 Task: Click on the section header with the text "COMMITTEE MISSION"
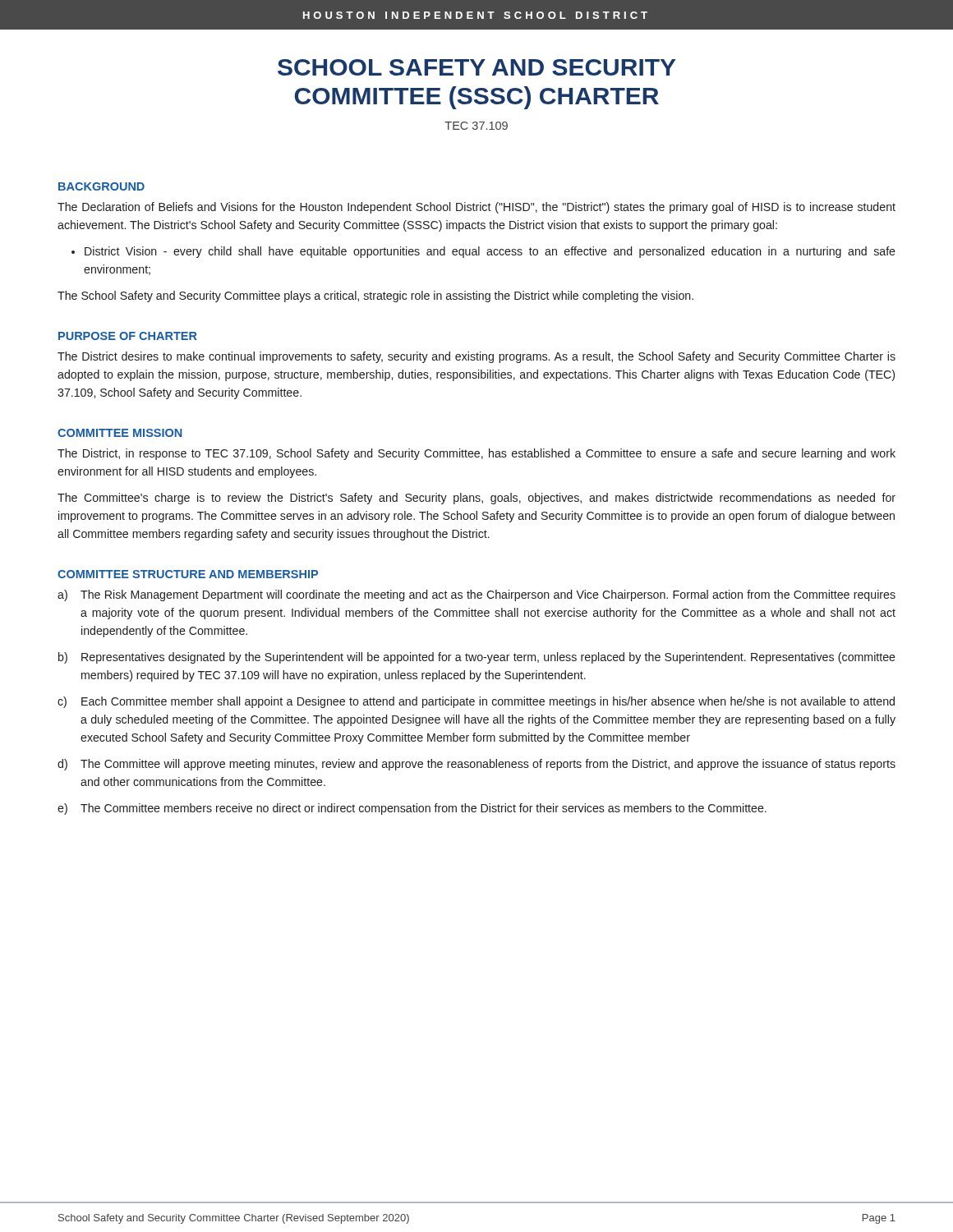[120, 433]
